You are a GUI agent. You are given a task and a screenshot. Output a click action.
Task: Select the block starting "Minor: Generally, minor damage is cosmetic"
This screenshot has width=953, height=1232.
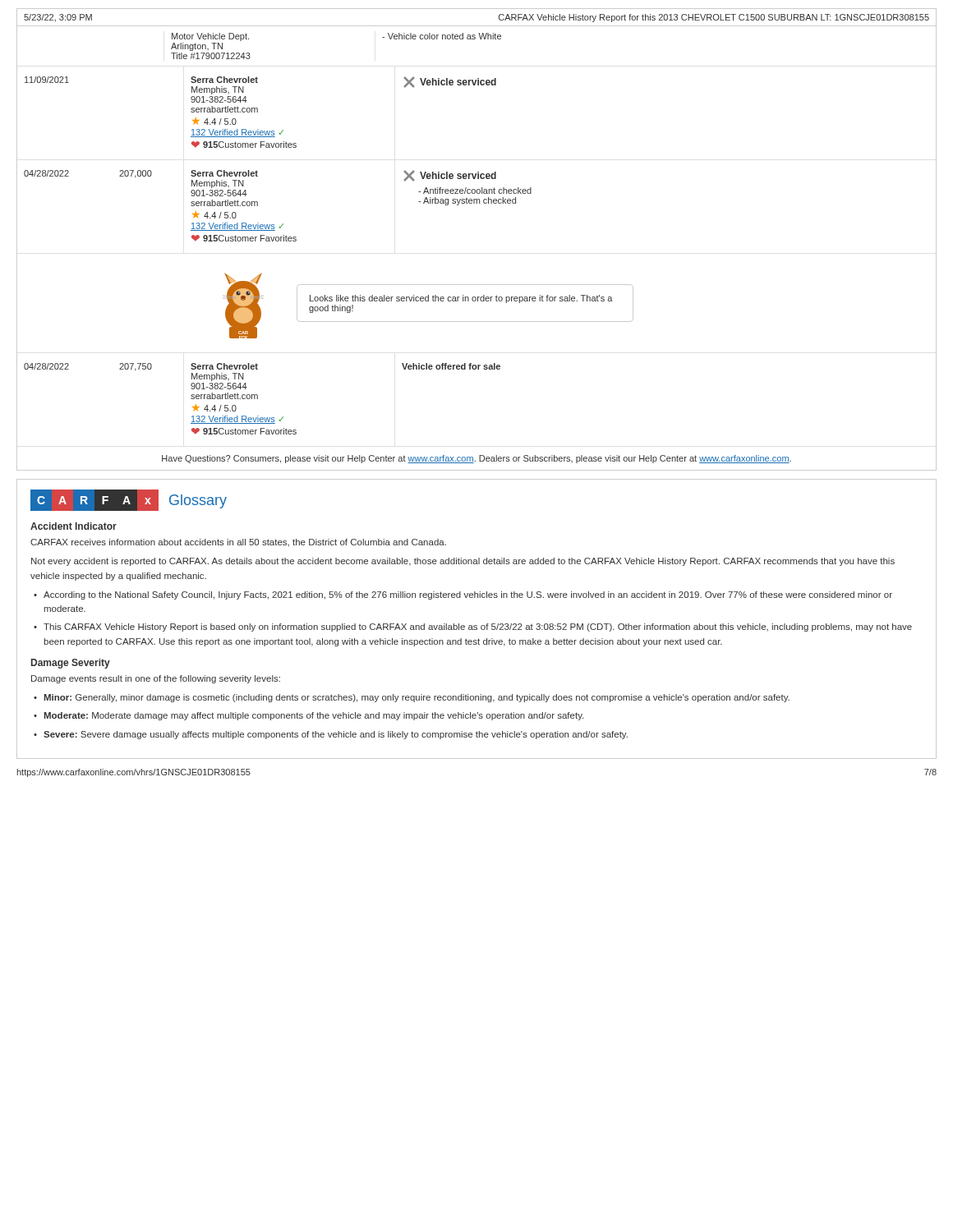pyautogui.click(x=417, y=697)
